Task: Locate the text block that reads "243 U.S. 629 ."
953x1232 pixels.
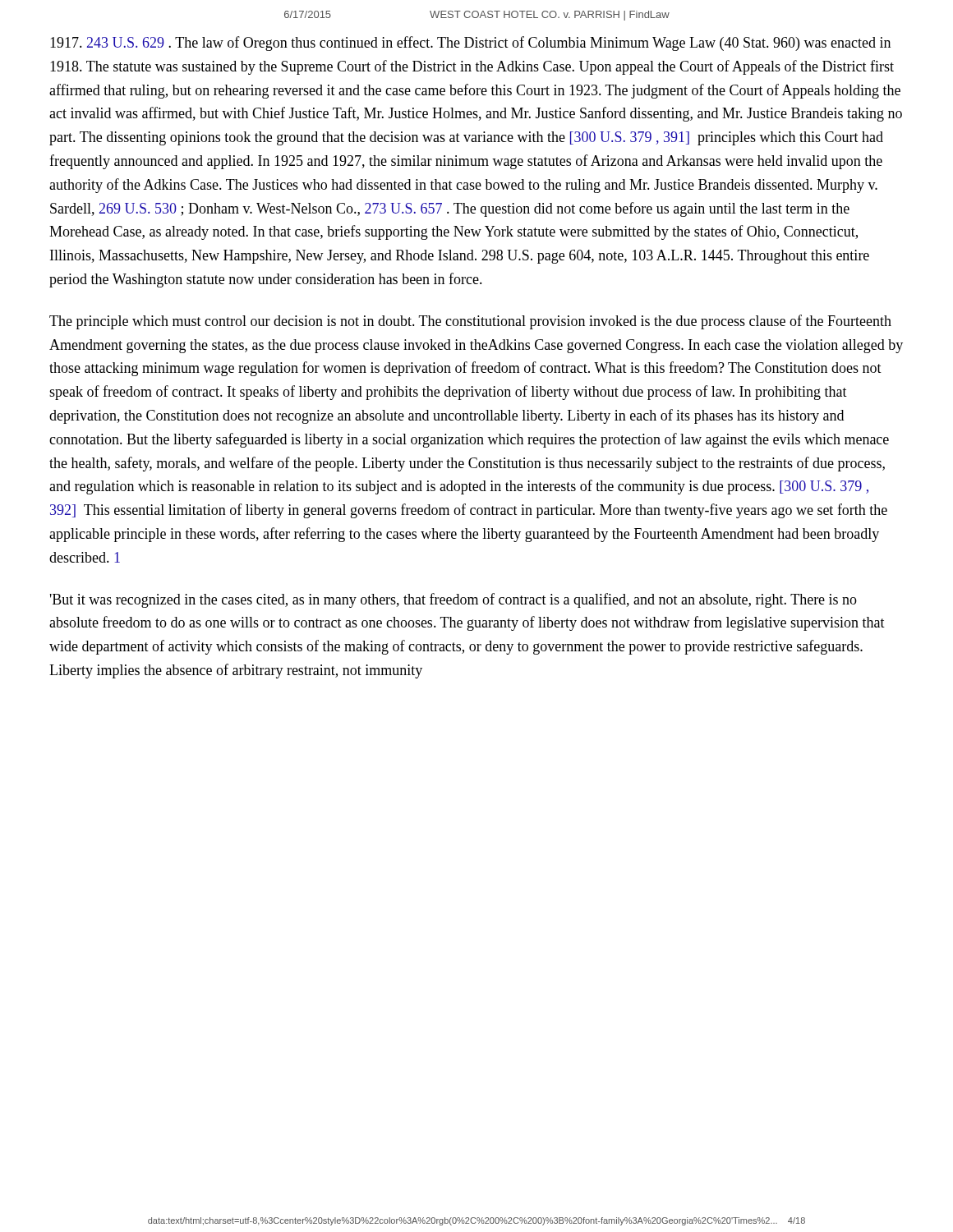Action: pos(476,161)
